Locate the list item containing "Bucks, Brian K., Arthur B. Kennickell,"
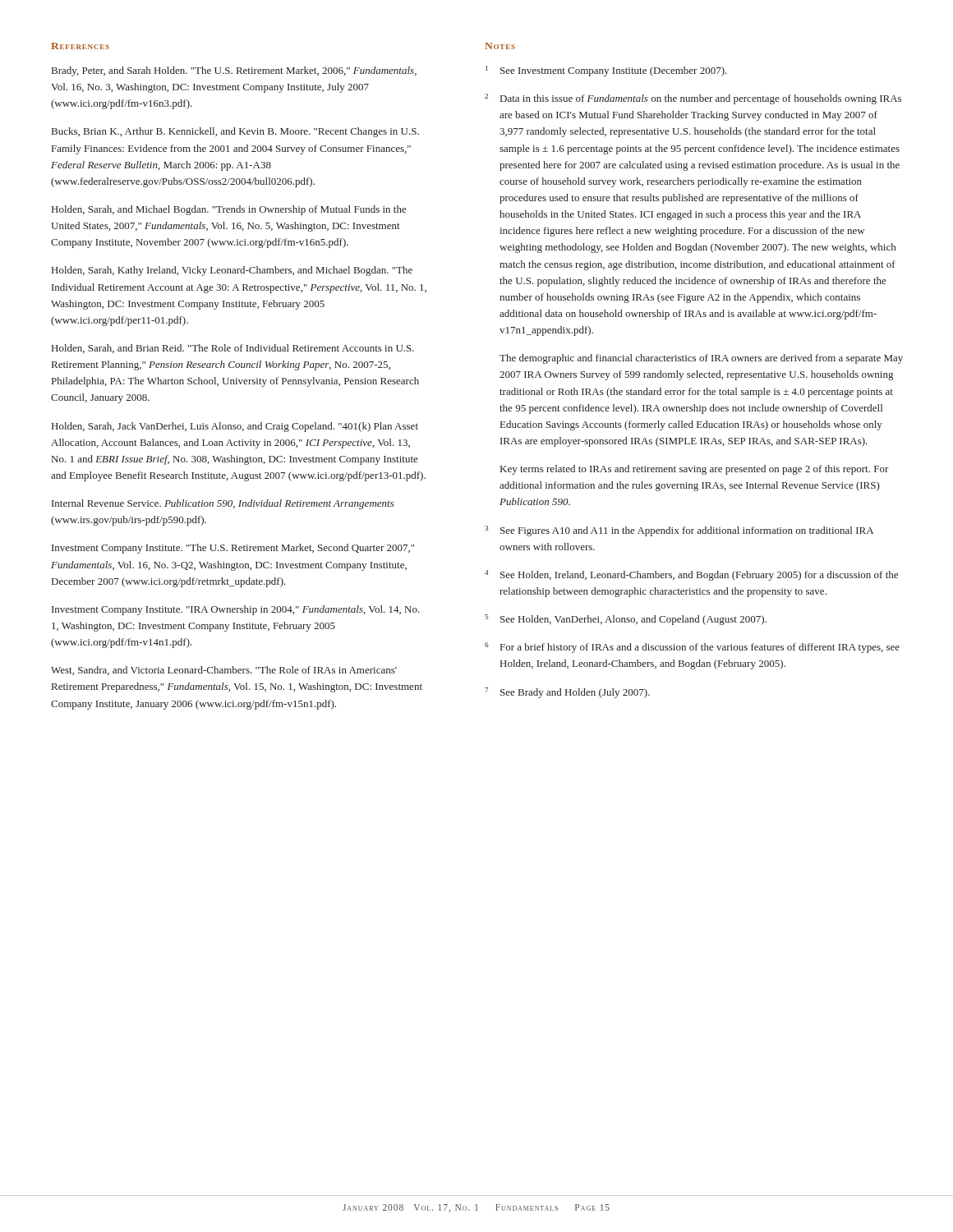Screen dimensions: 1232x953 click(235, 156)
